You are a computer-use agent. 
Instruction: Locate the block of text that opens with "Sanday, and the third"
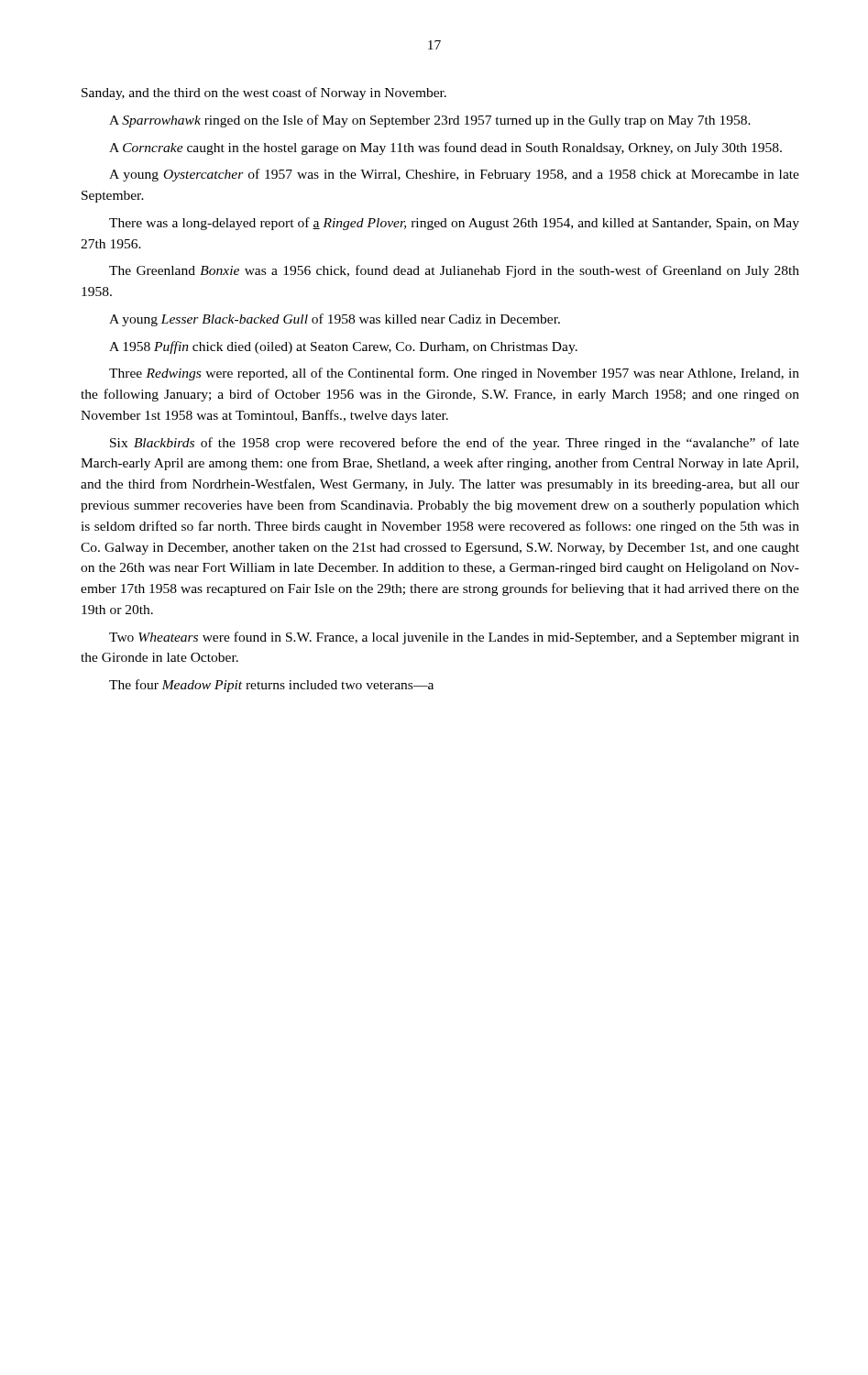(264, 92)
